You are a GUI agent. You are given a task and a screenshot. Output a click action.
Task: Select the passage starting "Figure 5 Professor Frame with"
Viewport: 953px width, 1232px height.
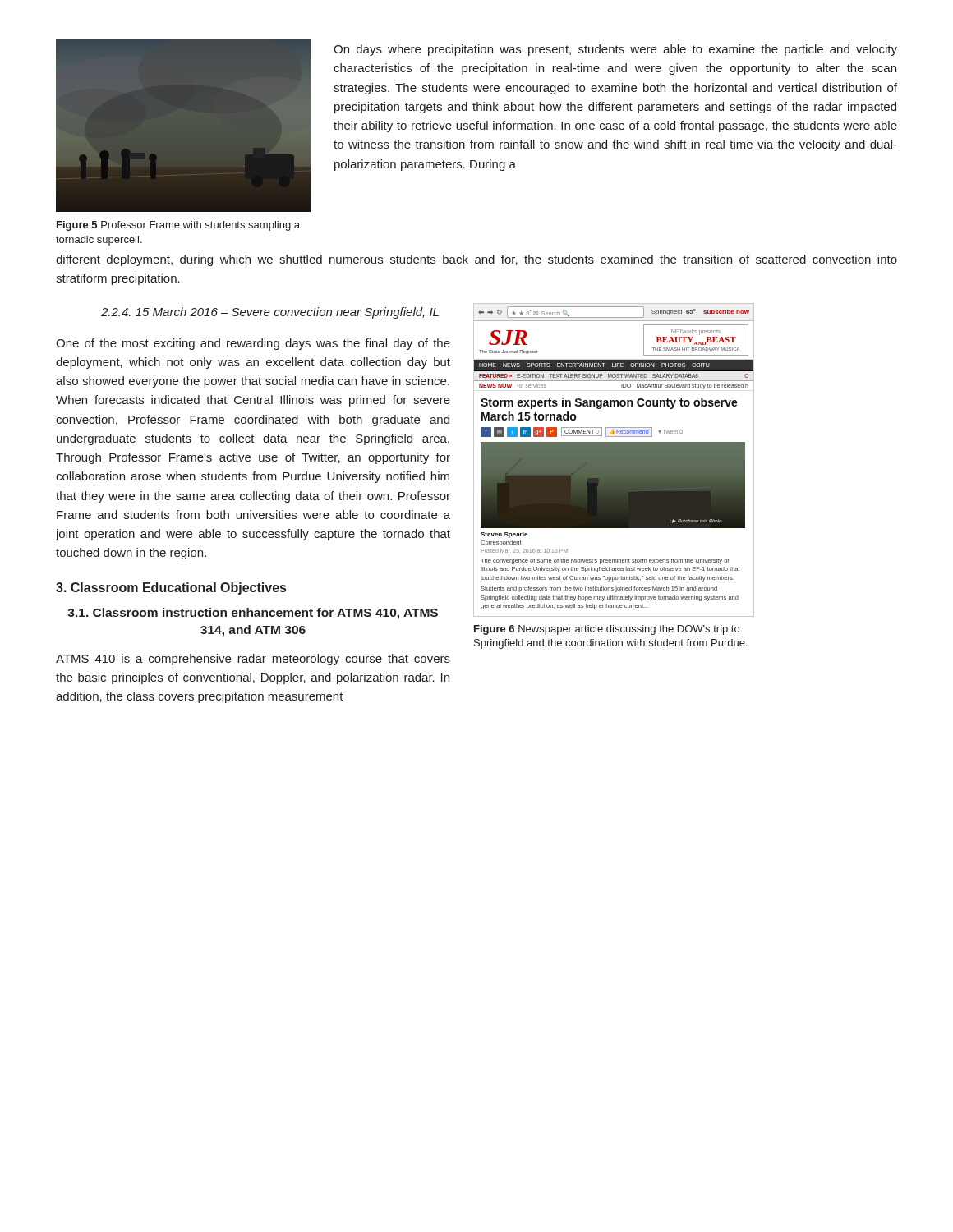pos(178,232)
